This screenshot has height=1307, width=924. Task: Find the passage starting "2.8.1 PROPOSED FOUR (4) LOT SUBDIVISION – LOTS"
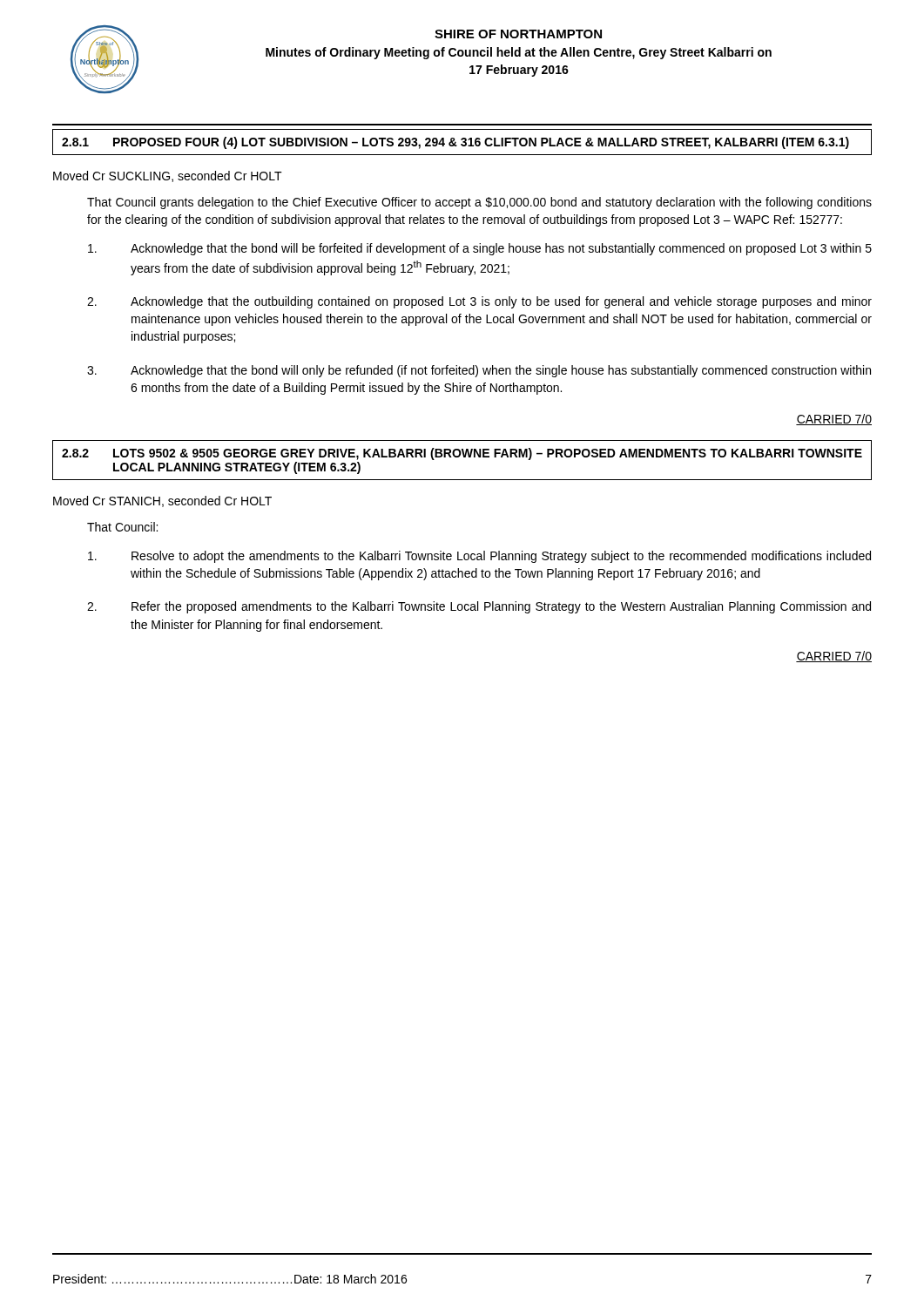455,142
